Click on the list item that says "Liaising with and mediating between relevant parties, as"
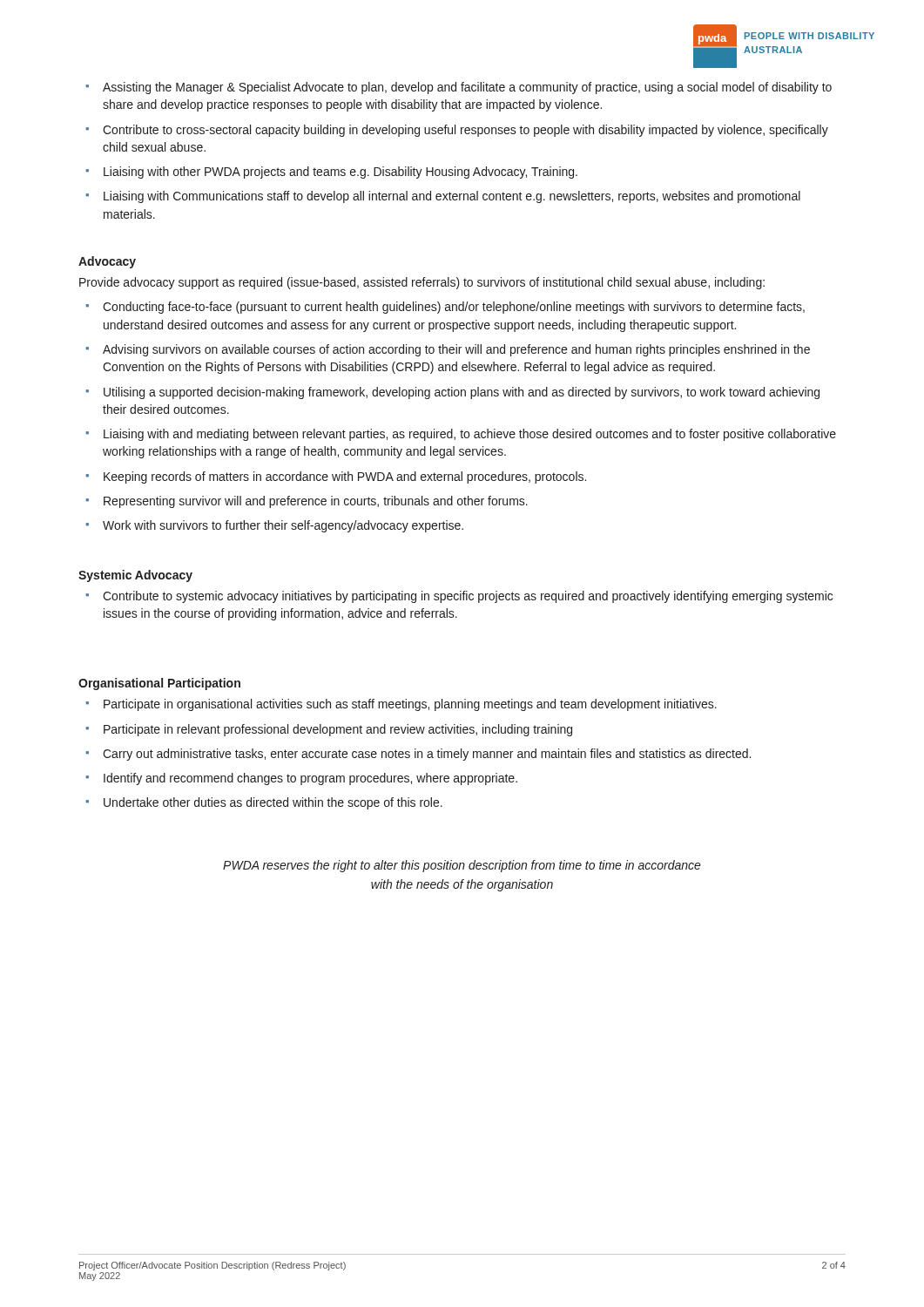 [x=469, y=443]
